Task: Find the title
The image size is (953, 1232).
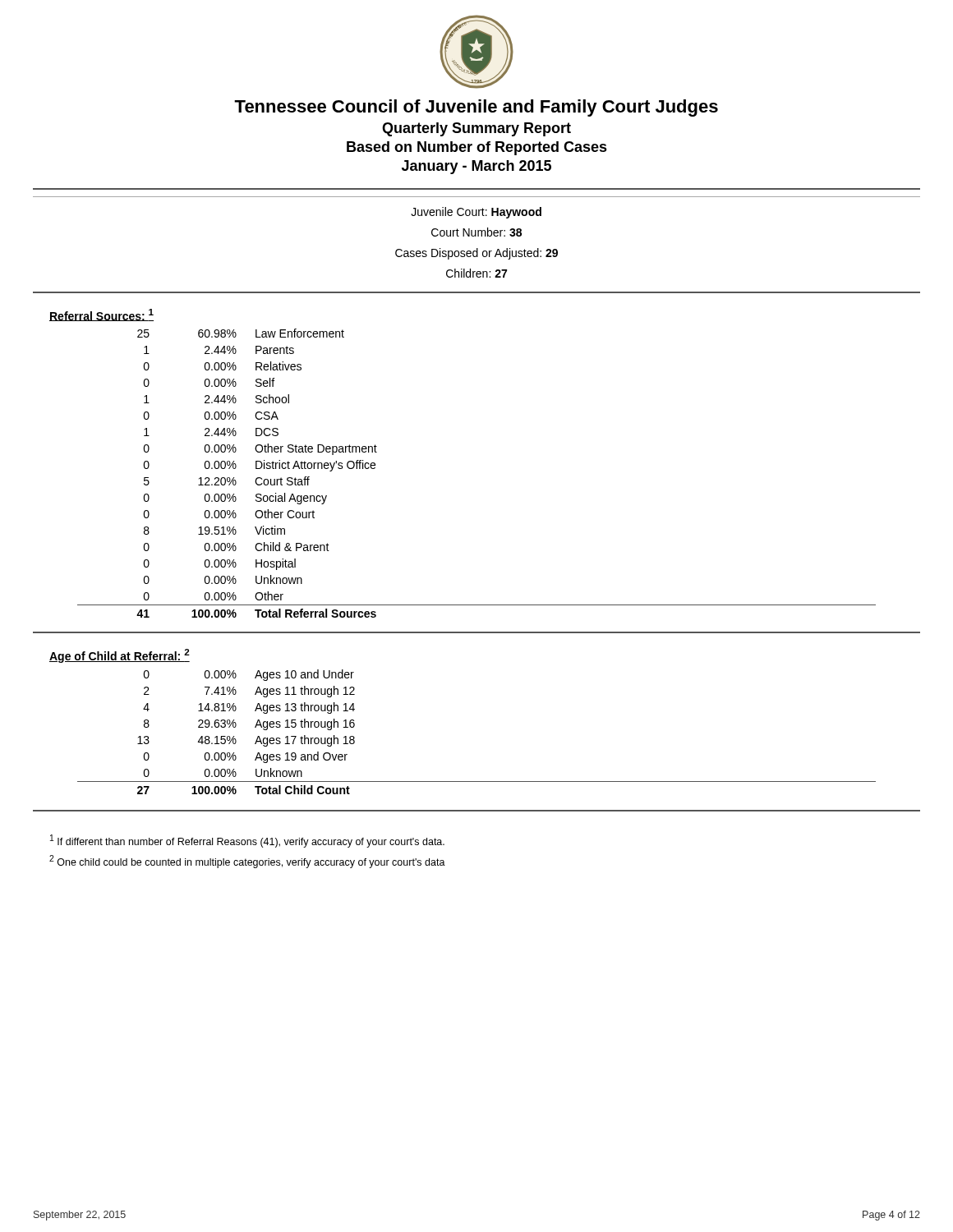Action: tap(476, 136)
